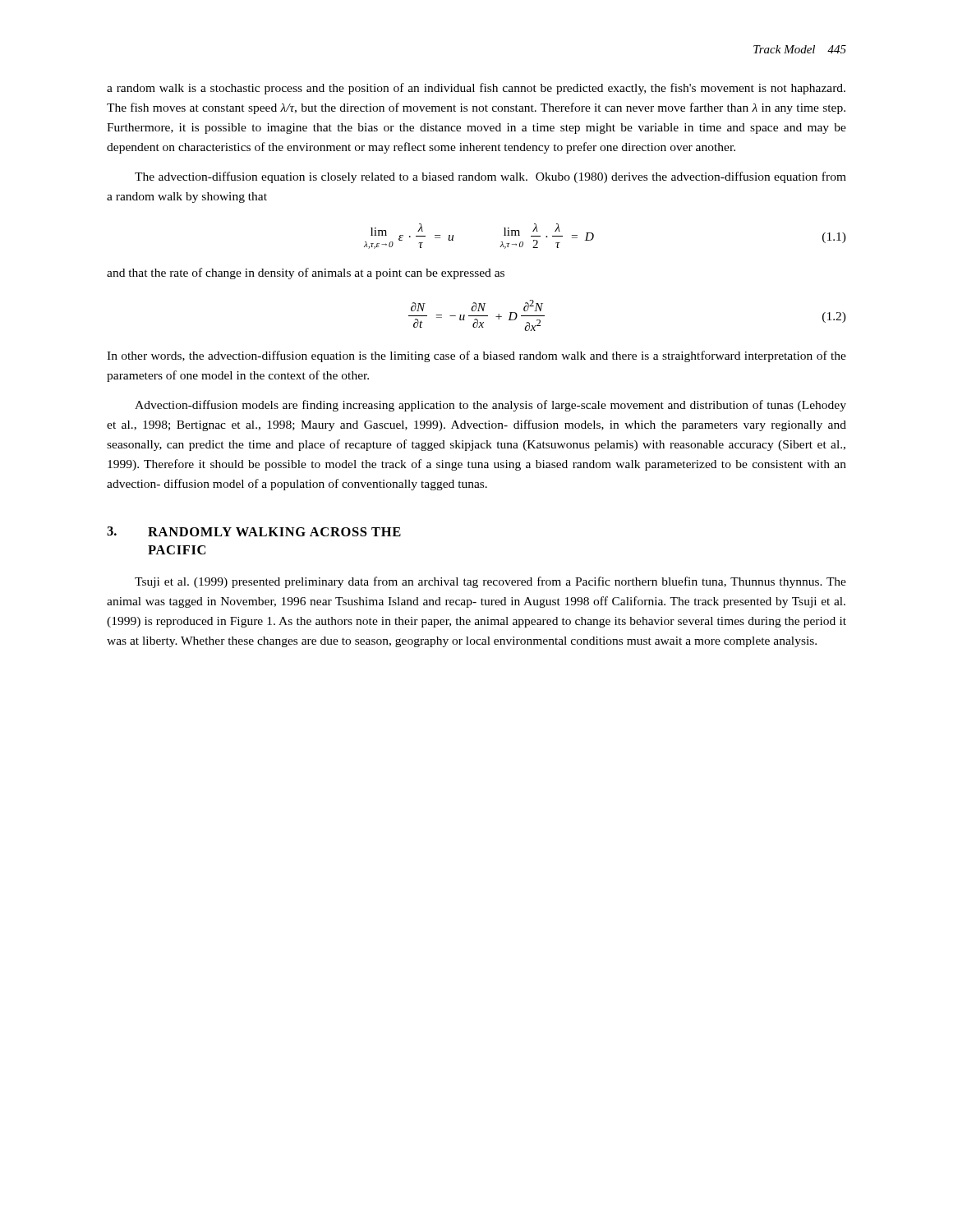Locate the text block starting "3. RANDOMLY WALKING ACROSS THEPACIFIC"
This screenshot has width=953, height=1232.
click(x=254, y=542)
